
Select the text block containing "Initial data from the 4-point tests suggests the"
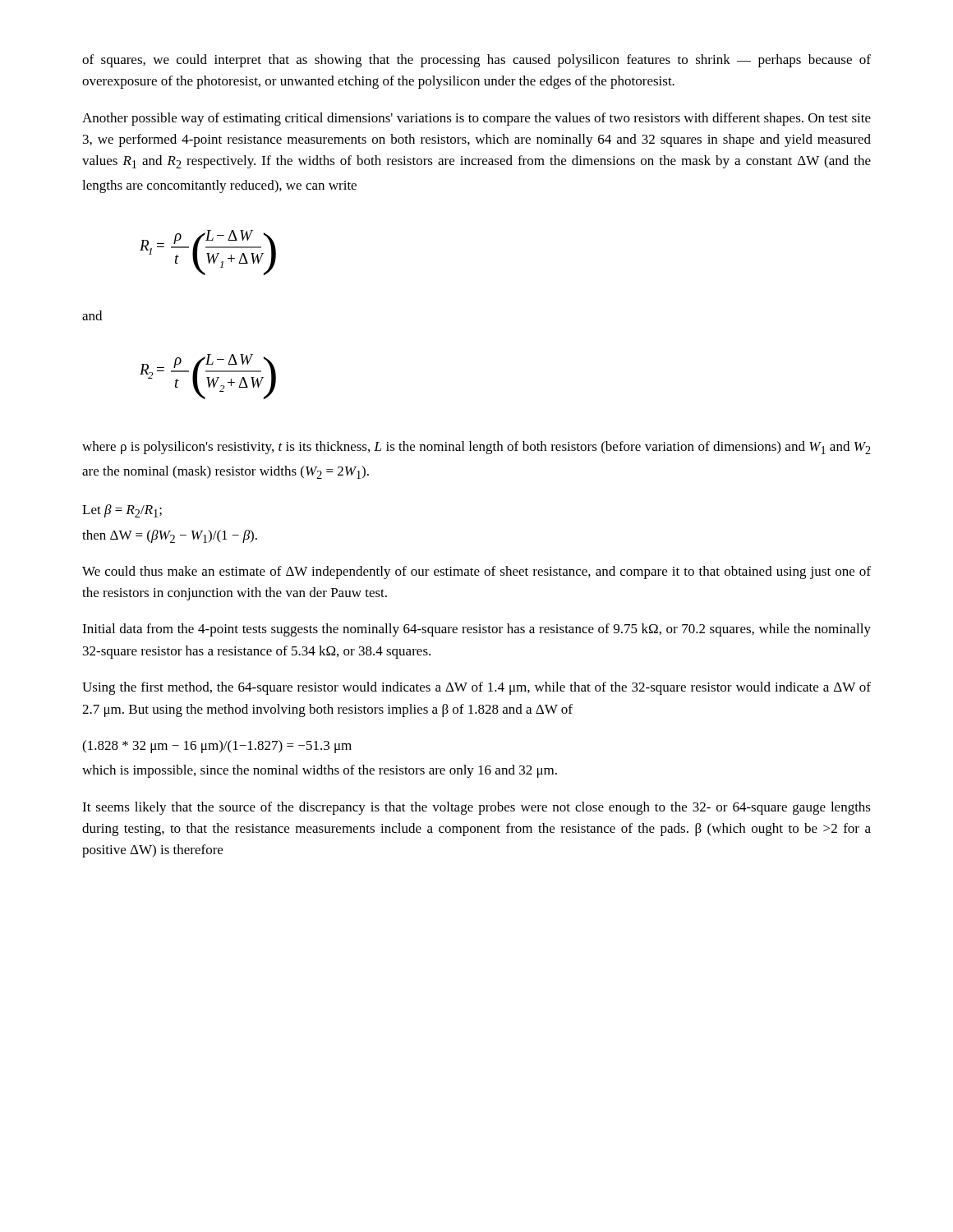coord(476,640)
